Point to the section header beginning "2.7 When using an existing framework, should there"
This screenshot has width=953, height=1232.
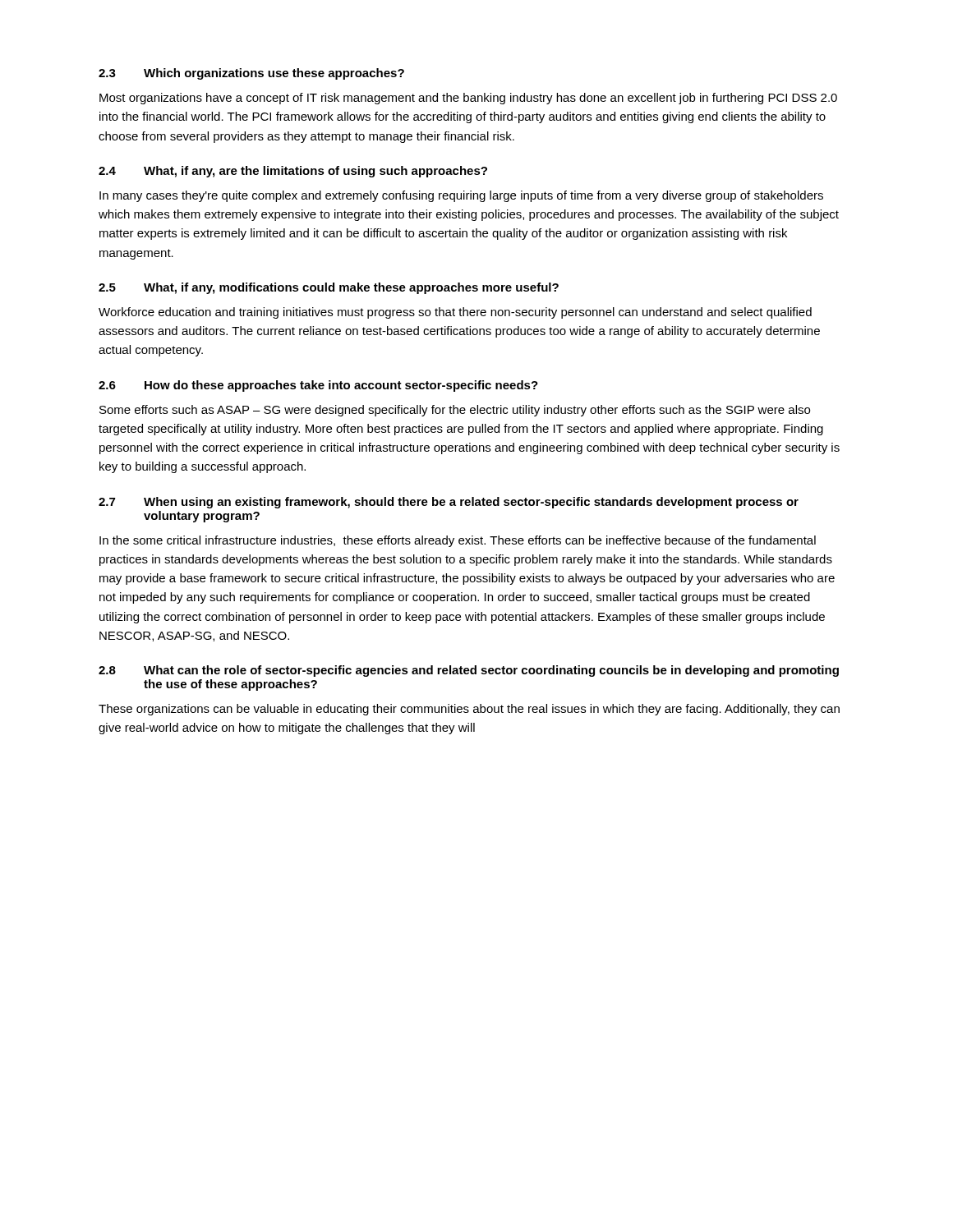click(x=476, y=508)
